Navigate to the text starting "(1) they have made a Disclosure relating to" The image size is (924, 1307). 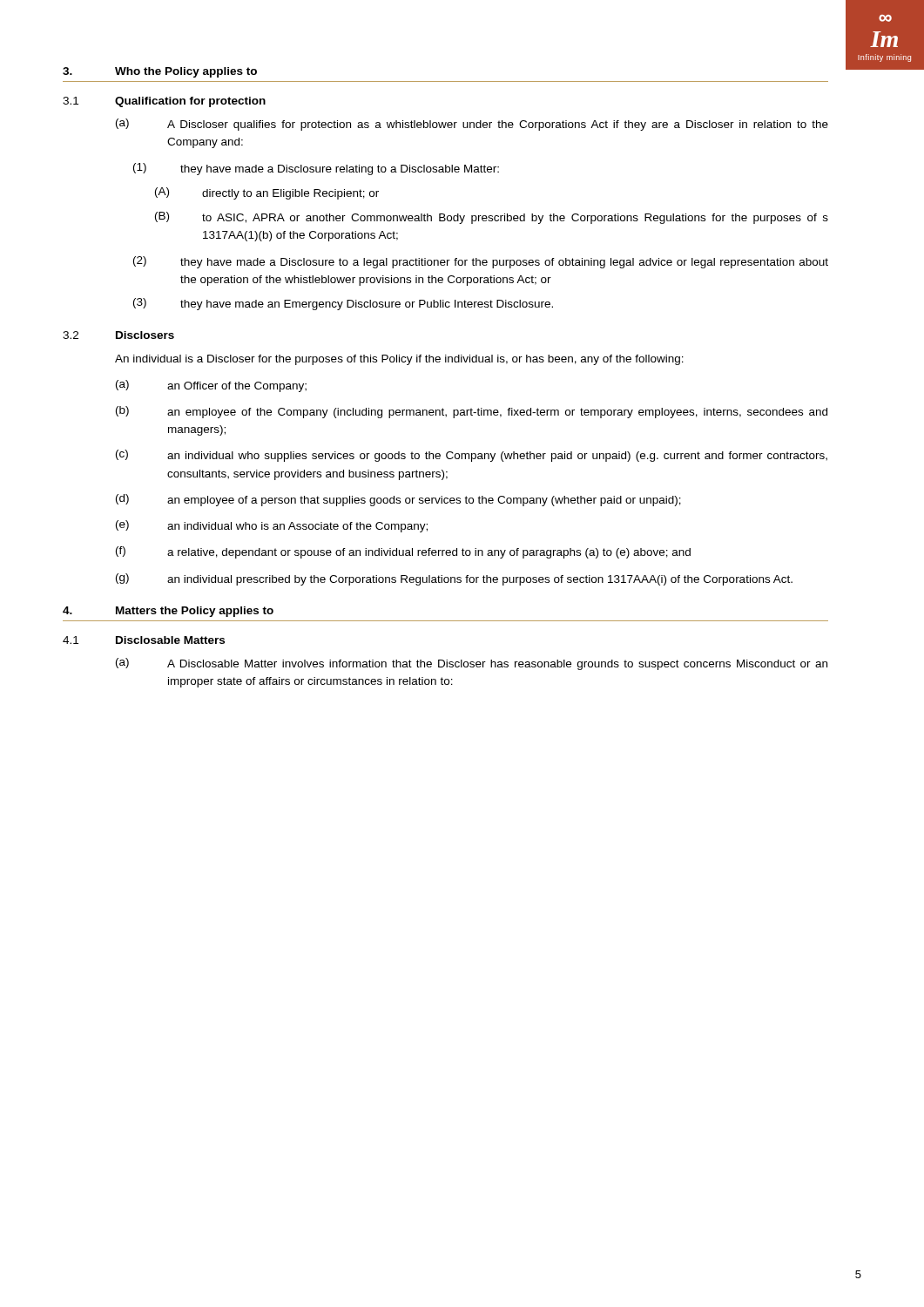480,169
